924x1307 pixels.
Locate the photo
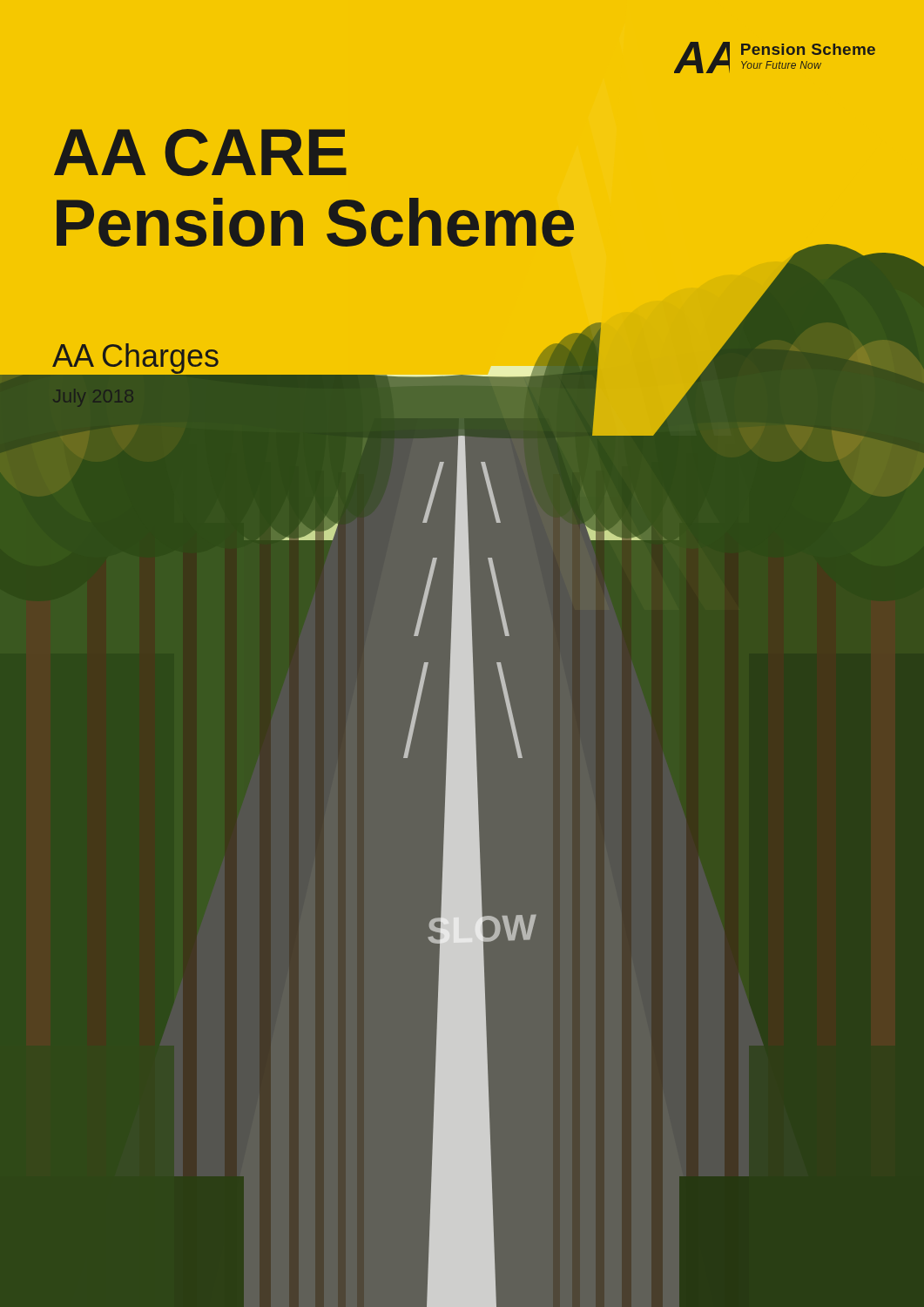click(462, 654)
